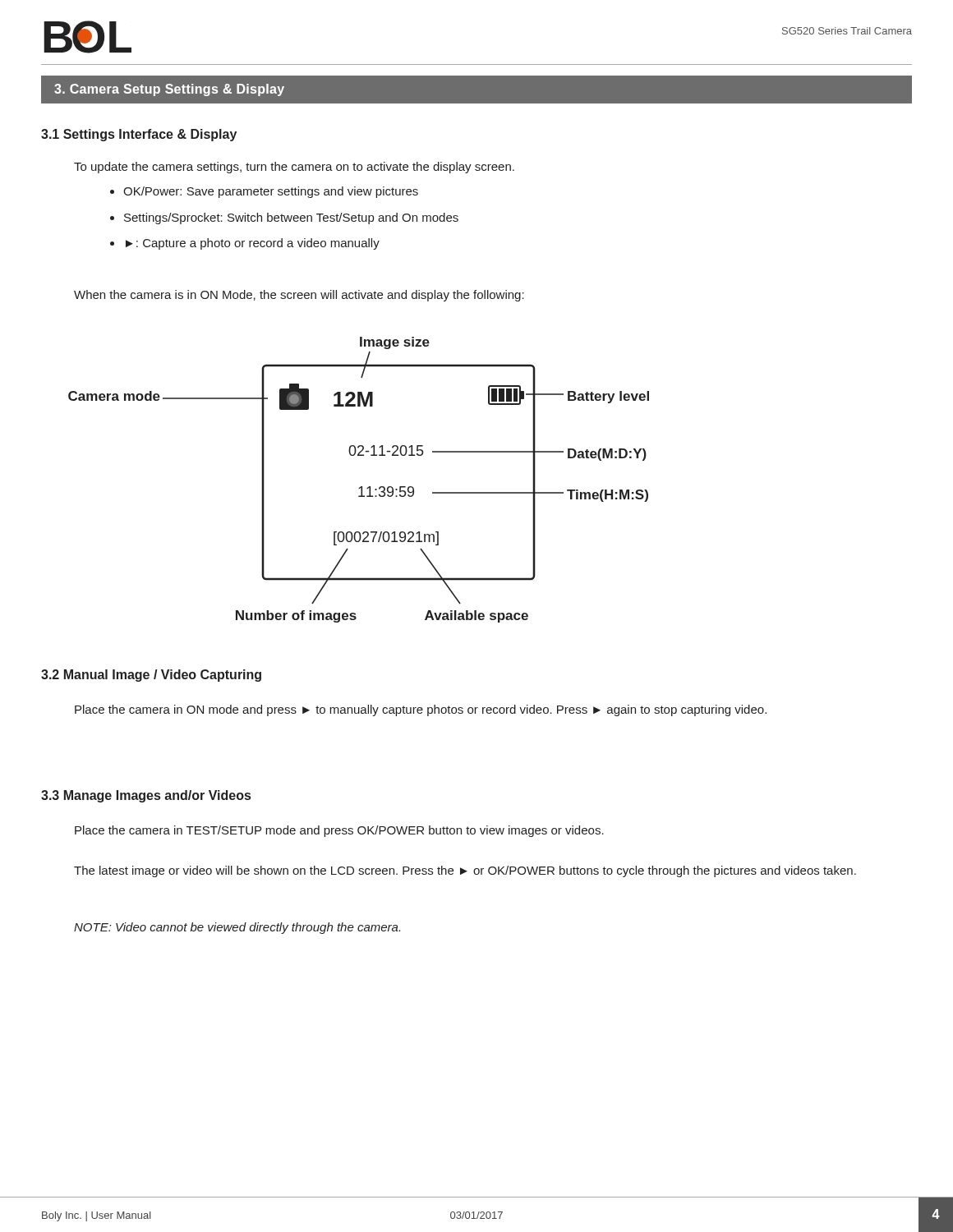953x1232 pixels.
Task: Navigate to the passage starting "OK/Power: Save parameter settings and"
Action: pyautogui.click(x=264, y=192)
